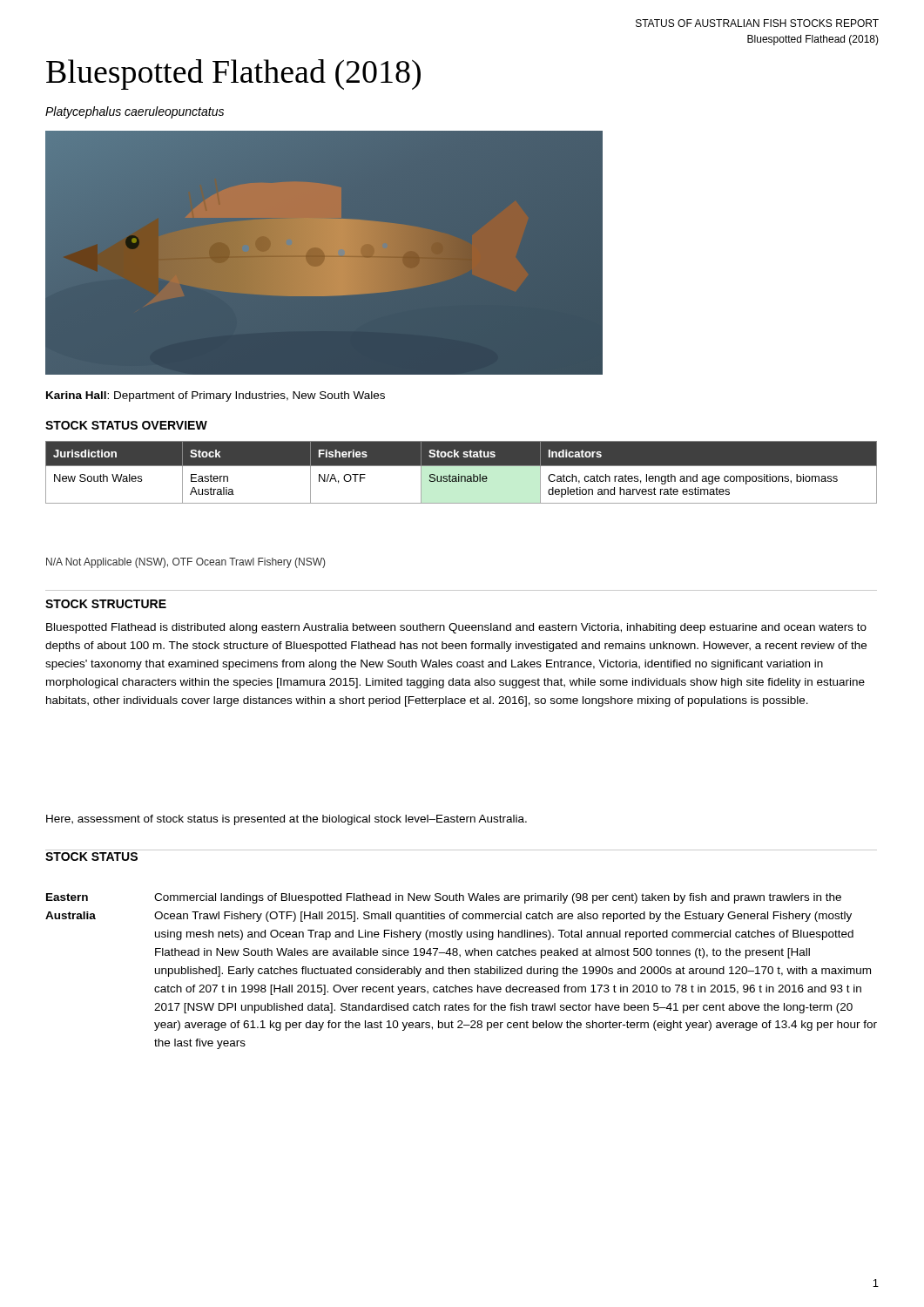This screenshot has height=1307, width=924.
Task: Navigate to the element starting "Platycephalus caeruleopunctatus"
Action: (135, 112)
